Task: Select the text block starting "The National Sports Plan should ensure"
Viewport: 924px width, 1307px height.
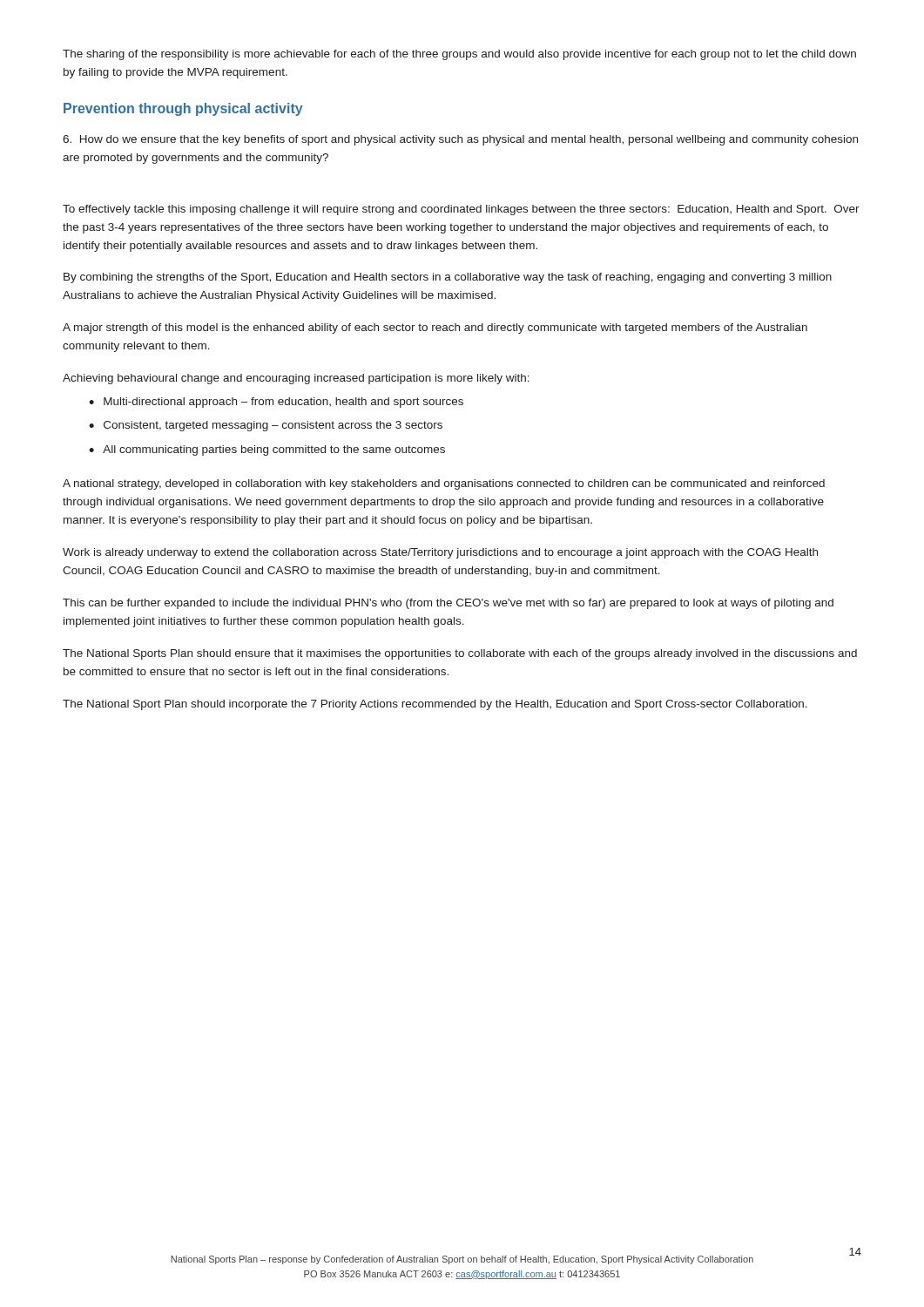Action: click(x=460, y=662)
